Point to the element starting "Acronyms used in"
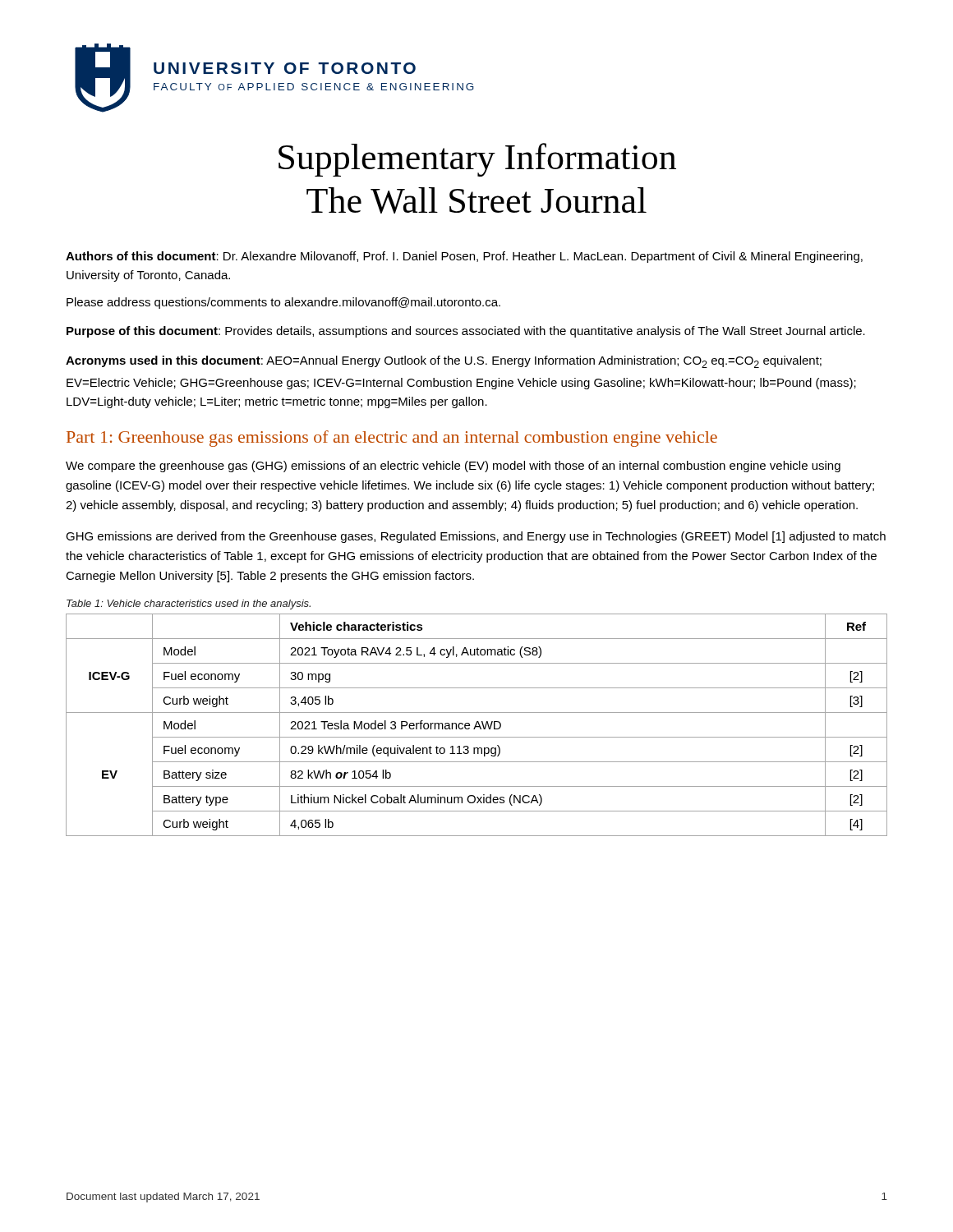 [x=461, y=381]
